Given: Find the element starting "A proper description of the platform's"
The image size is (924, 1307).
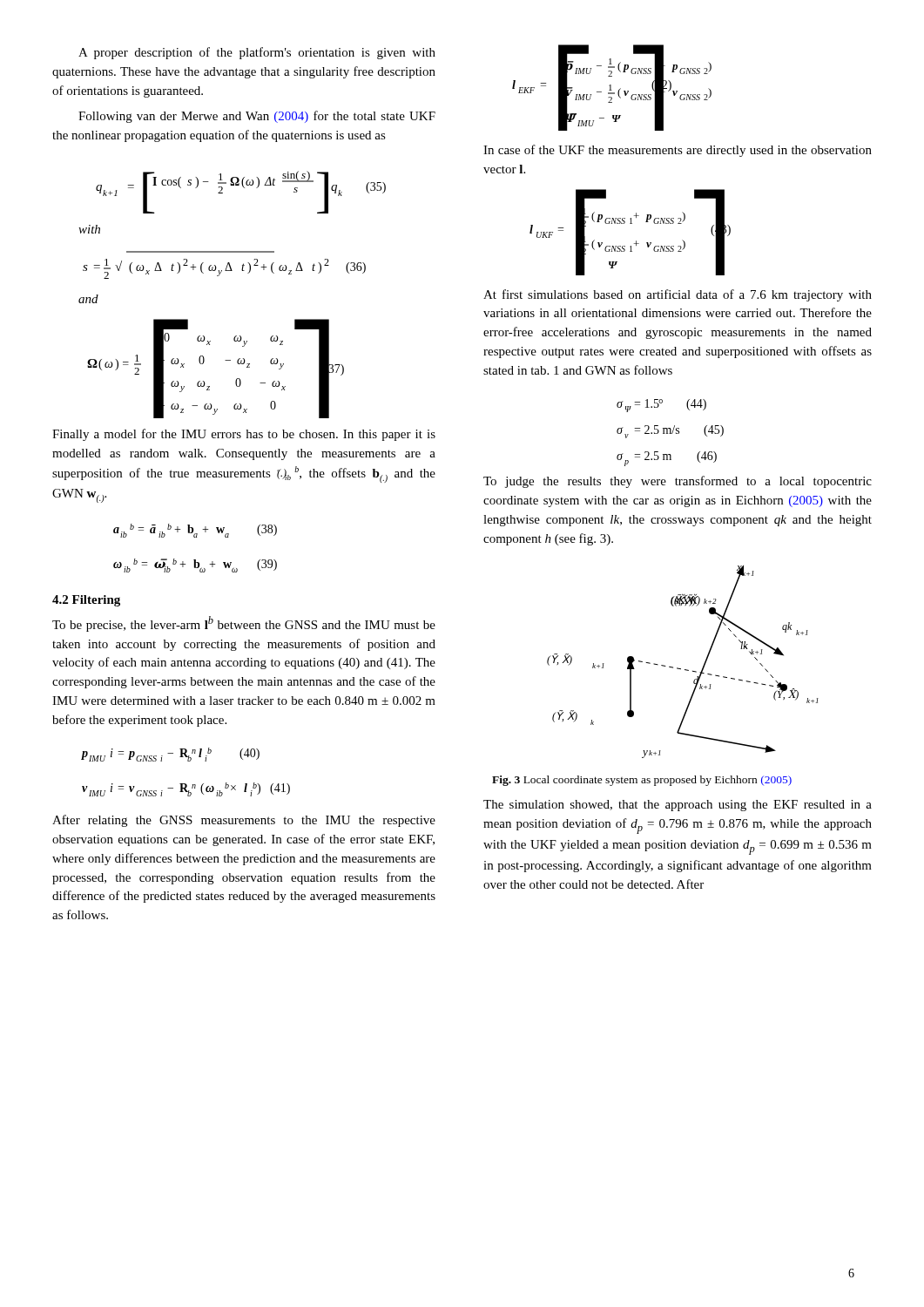Looking at the screenshot, I should coord(257,53).
